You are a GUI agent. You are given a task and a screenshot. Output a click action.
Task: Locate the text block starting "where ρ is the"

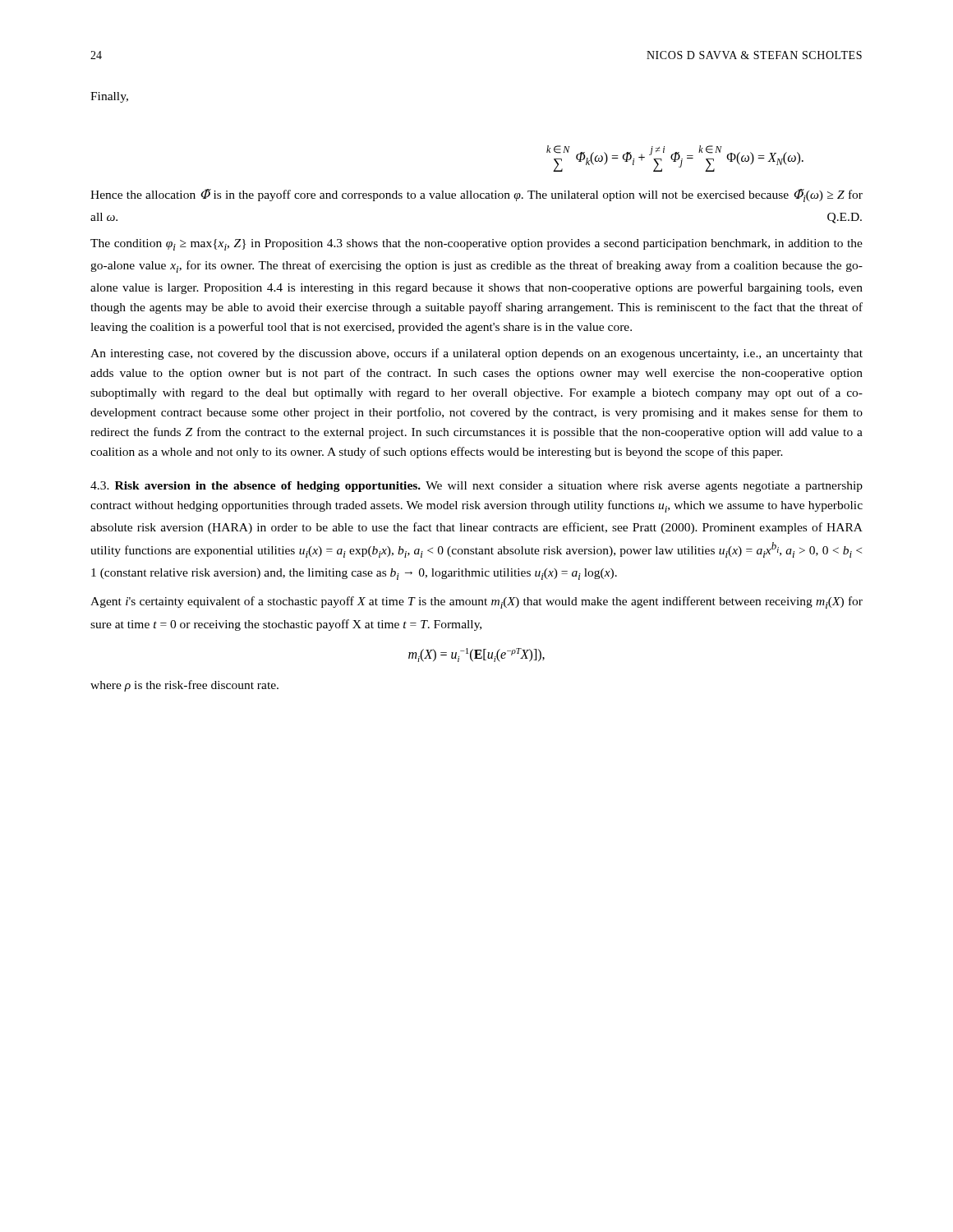pyautogui.click(x=185, y=685)
